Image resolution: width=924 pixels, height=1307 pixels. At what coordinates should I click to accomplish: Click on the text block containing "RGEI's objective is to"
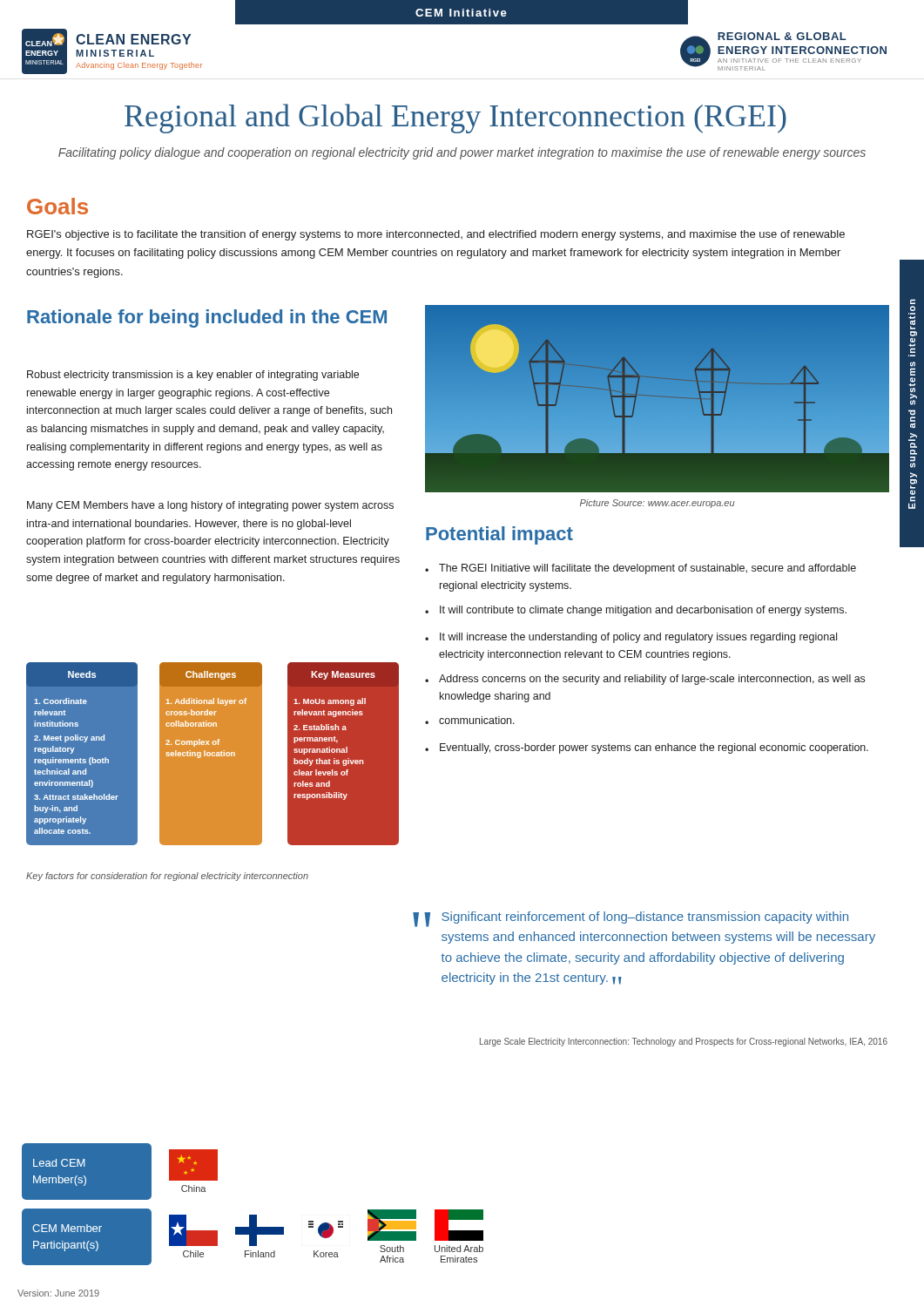pyautogui.click(x=455, y=253)
